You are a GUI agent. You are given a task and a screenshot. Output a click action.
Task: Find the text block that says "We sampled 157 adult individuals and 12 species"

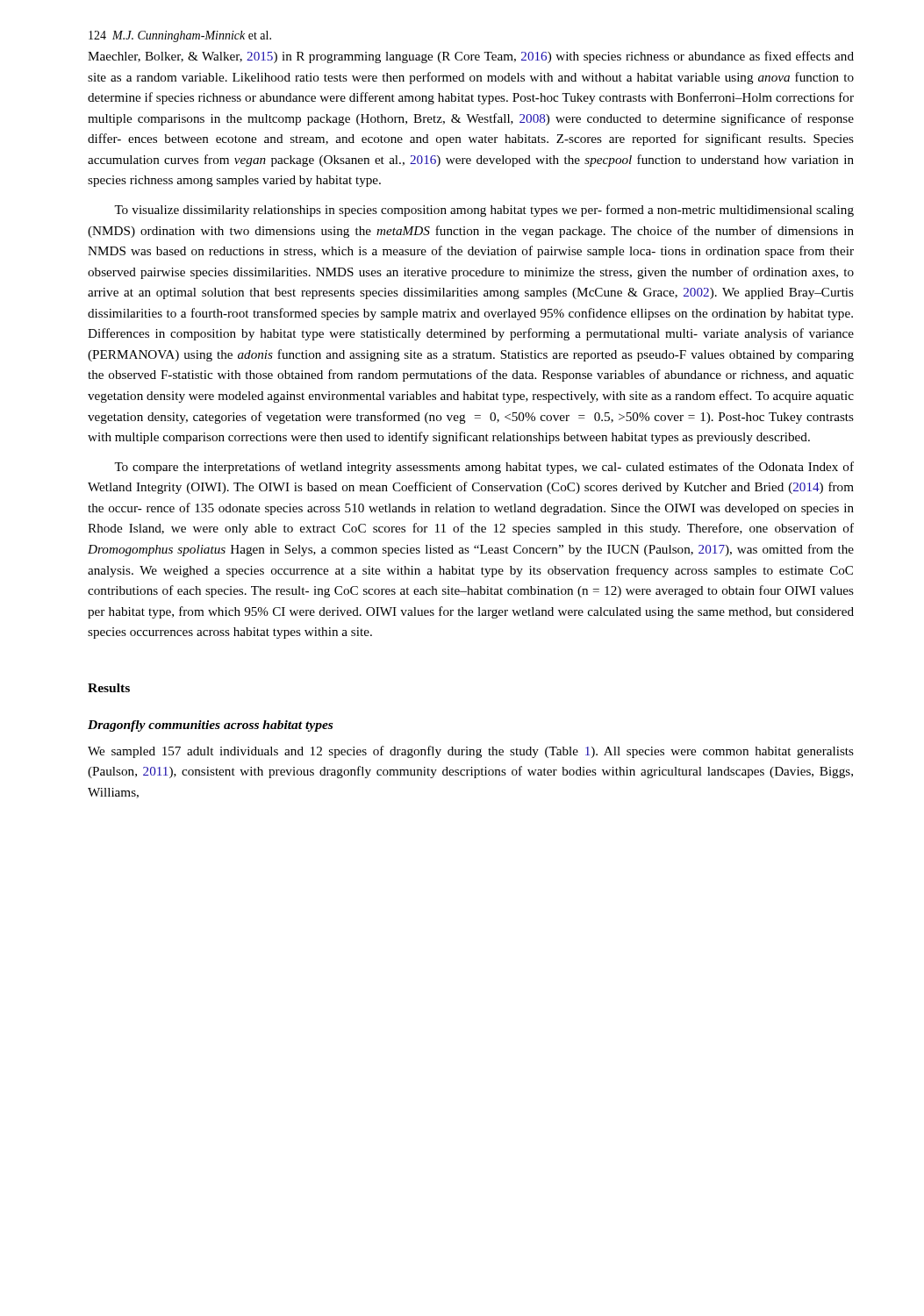pyautogui.click(x=471, y=771)
